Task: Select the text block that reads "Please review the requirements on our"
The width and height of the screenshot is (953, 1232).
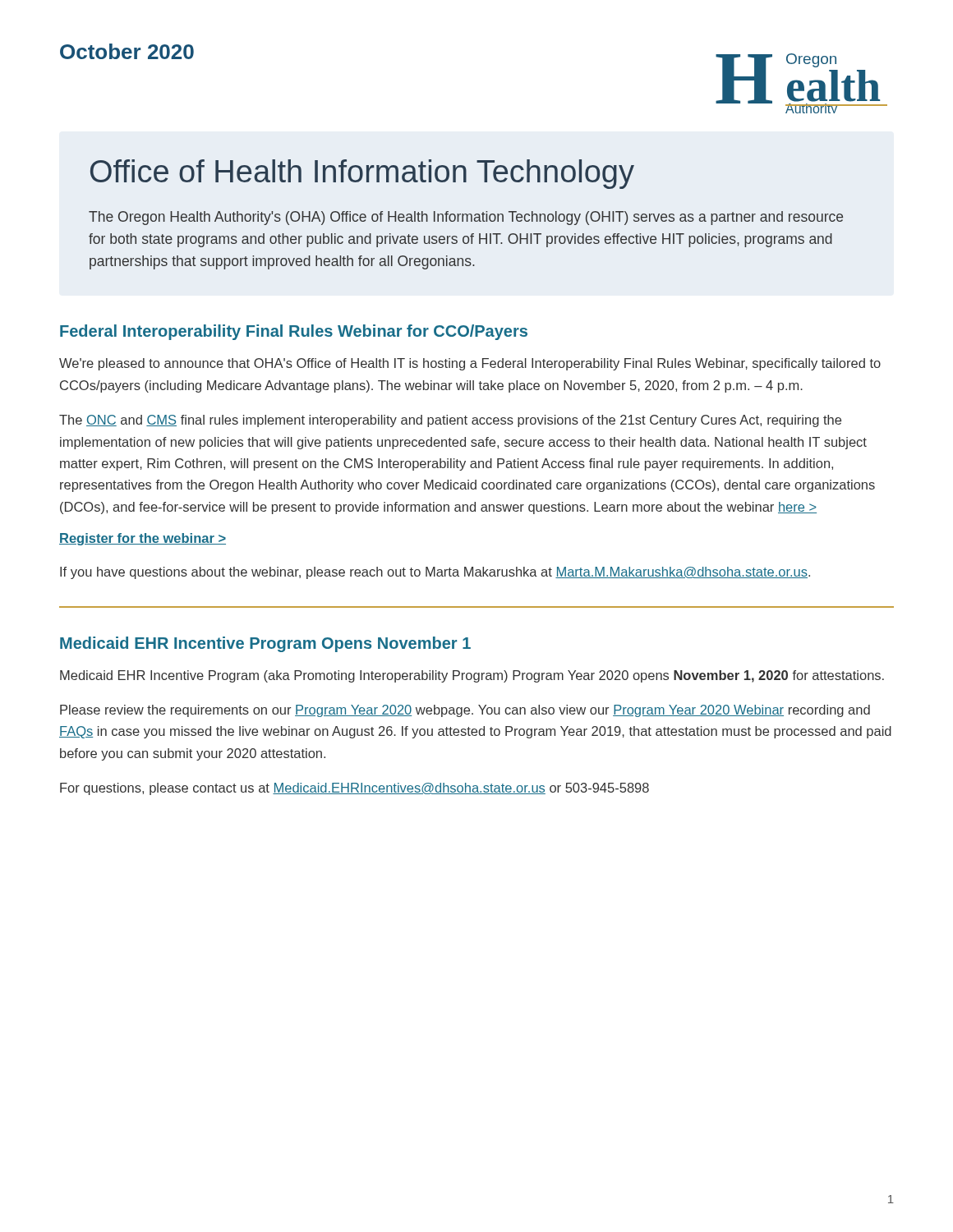Action: [x=475, y=731]
